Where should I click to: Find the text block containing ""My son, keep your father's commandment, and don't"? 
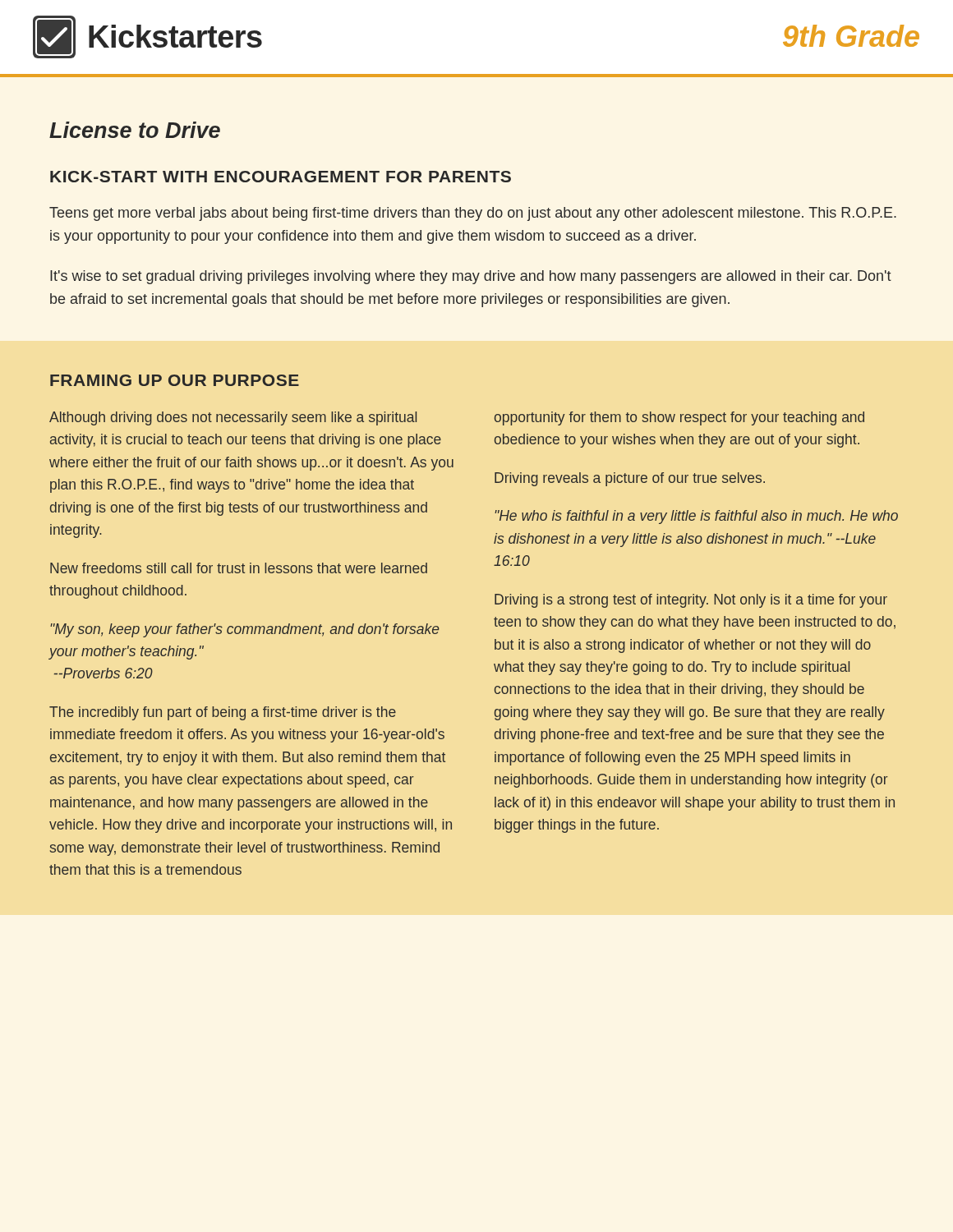coord(245,630)
